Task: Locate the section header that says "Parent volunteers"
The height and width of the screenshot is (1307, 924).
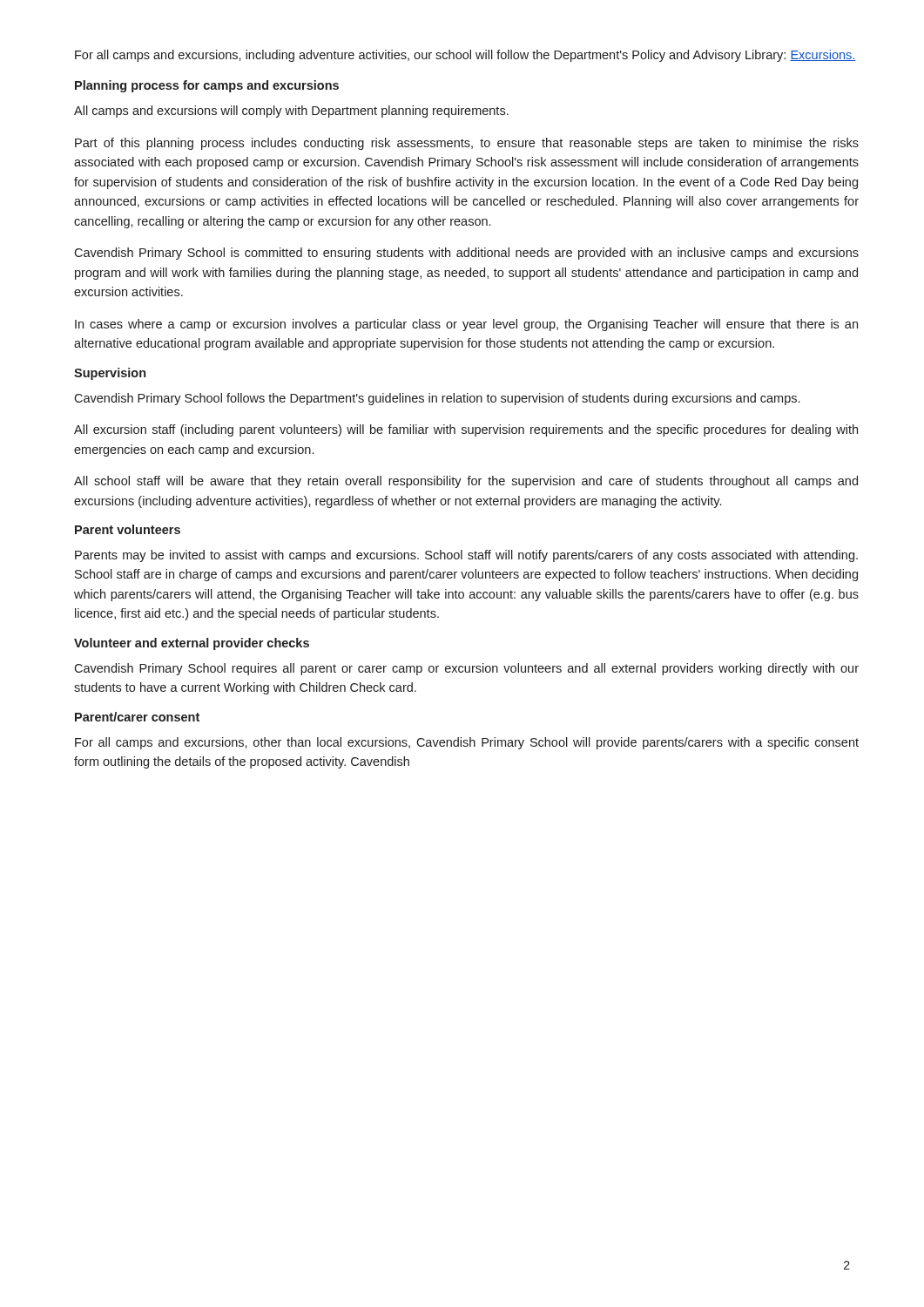Action: 127,530
